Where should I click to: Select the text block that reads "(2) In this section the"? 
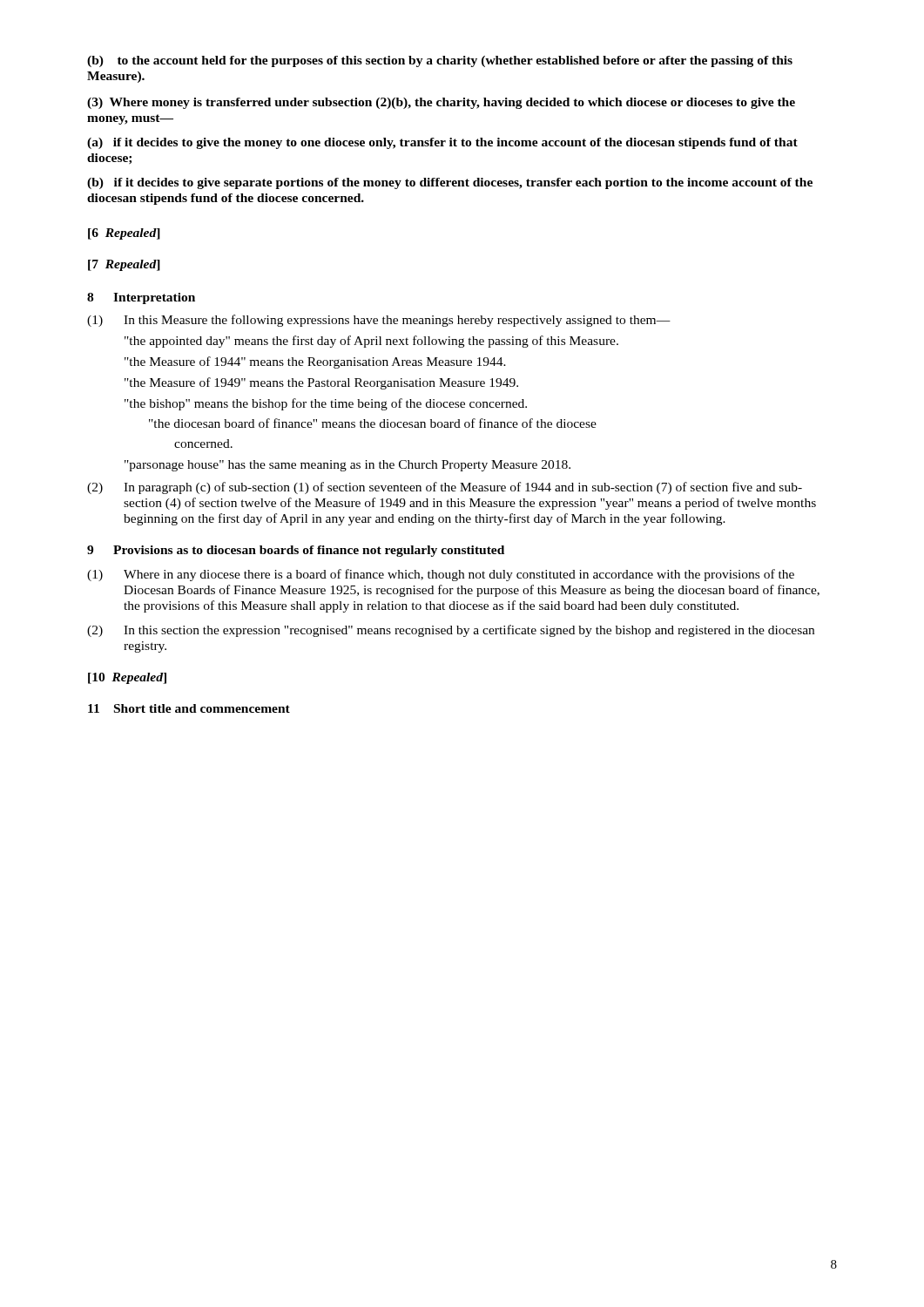click(x=462, y=638)
